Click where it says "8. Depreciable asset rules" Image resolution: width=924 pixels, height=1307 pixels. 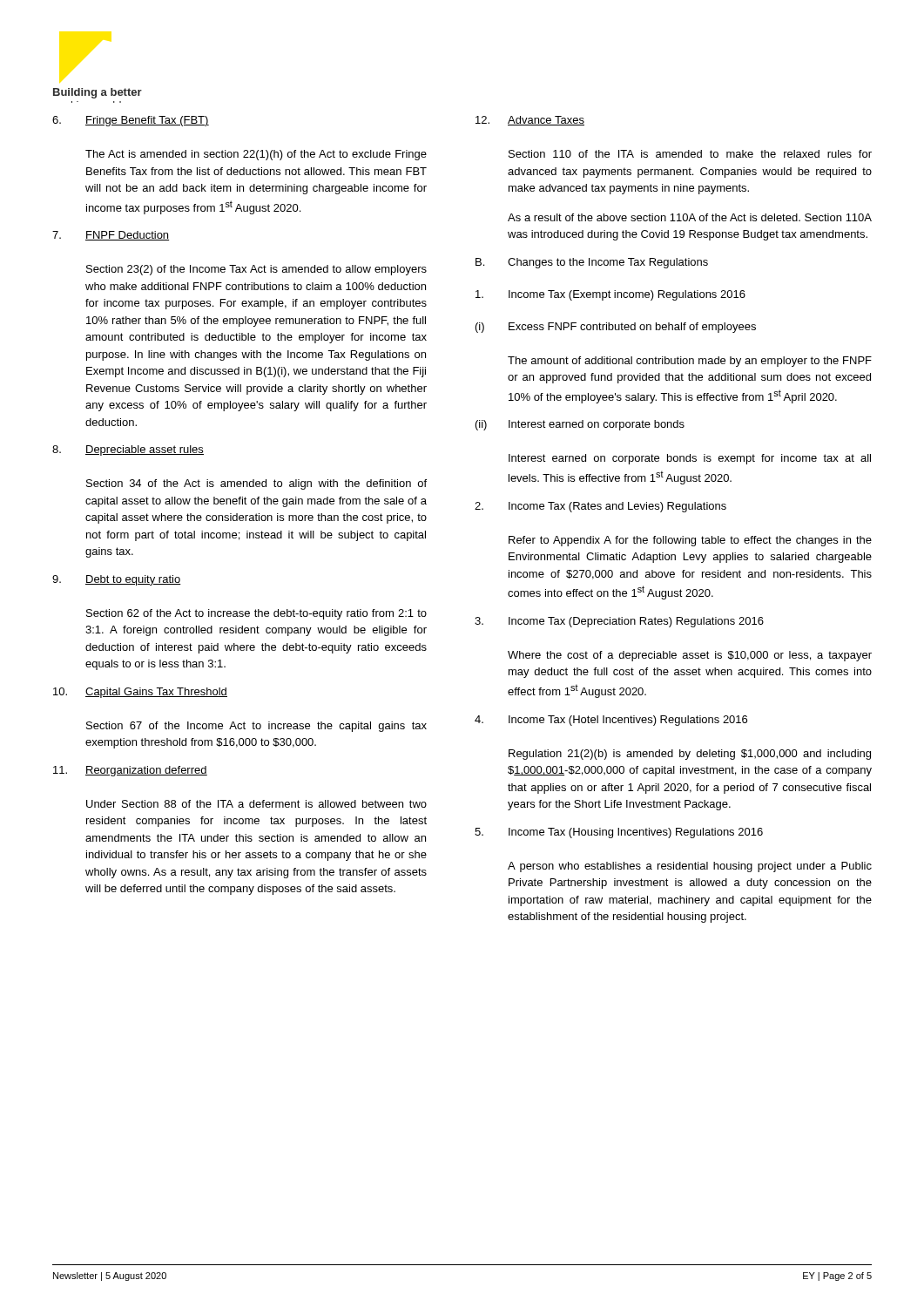tap(128, 450)
